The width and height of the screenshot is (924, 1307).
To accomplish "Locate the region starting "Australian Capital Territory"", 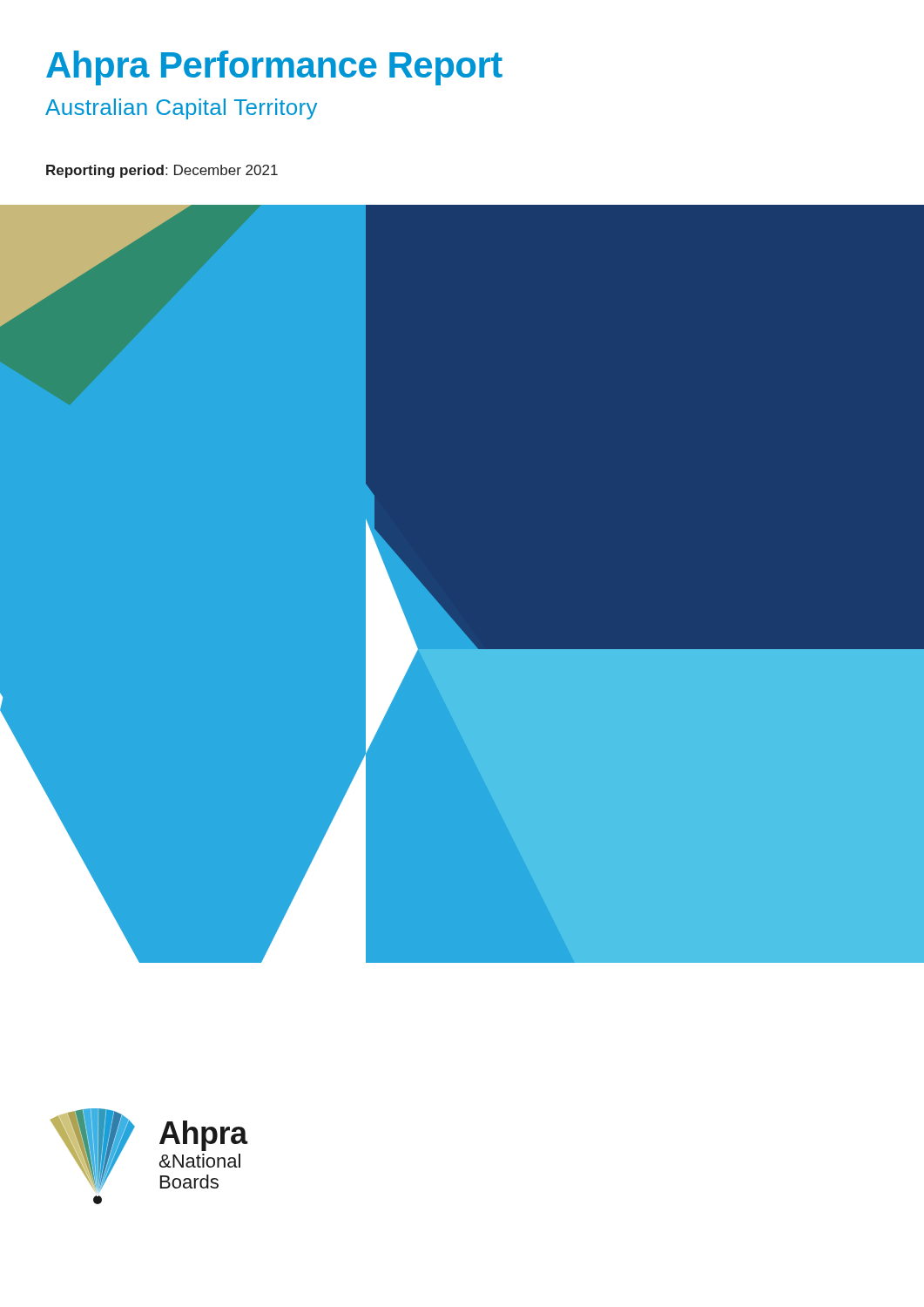I will point(182,108).
